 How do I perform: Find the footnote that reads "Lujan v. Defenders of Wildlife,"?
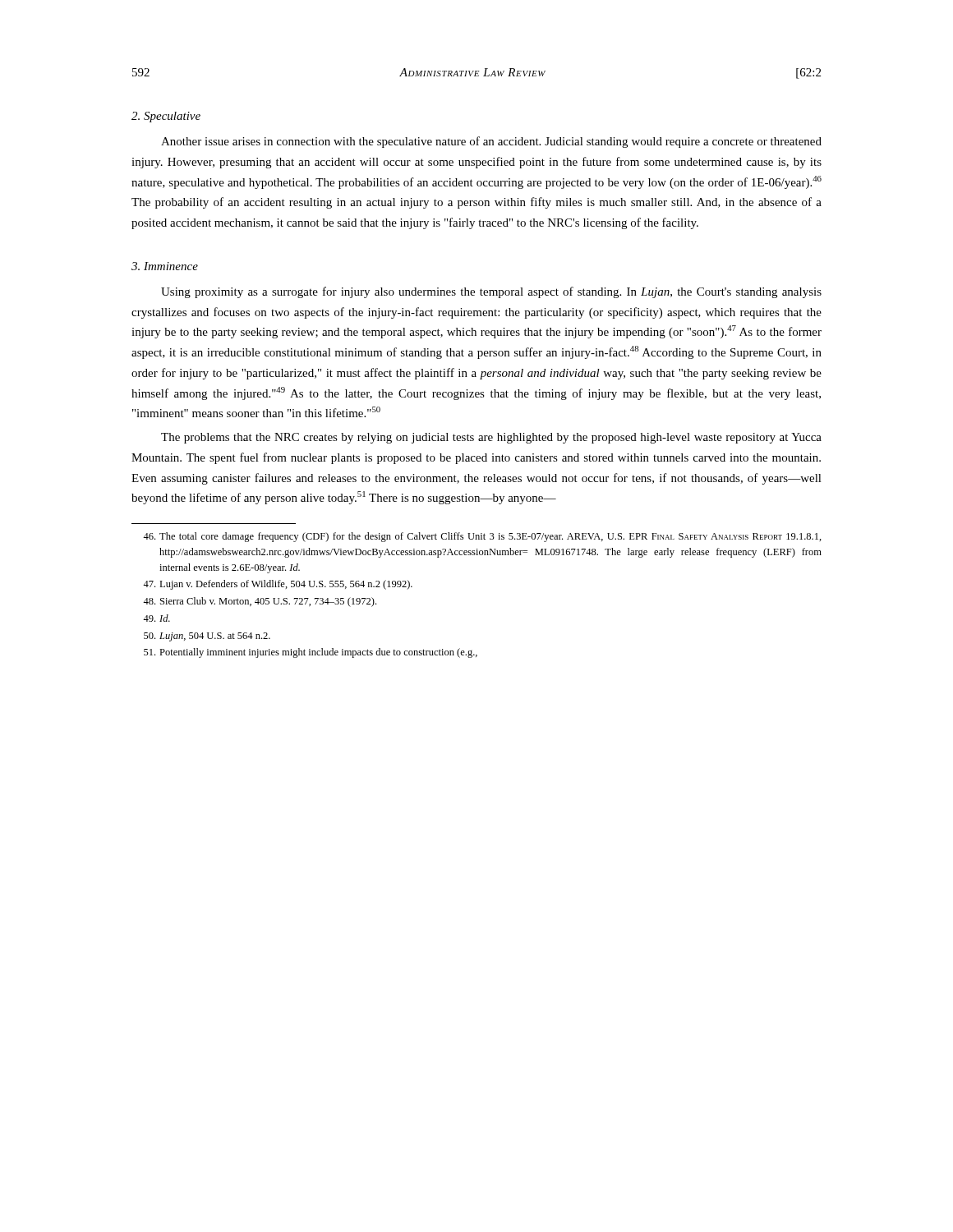tap(278, 585)
